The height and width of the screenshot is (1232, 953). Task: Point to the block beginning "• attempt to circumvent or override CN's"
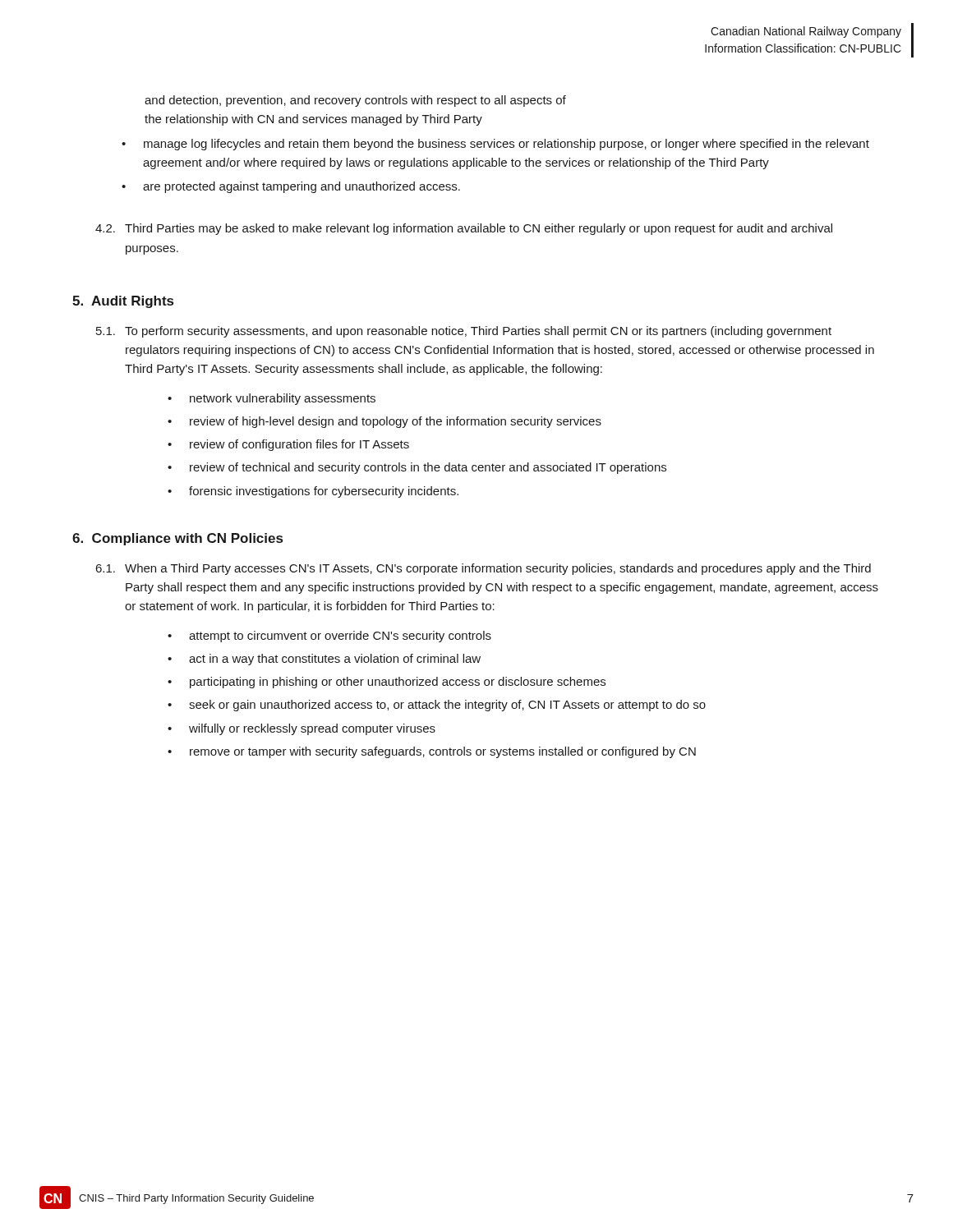pyautogui.click(x=329, y=637)
